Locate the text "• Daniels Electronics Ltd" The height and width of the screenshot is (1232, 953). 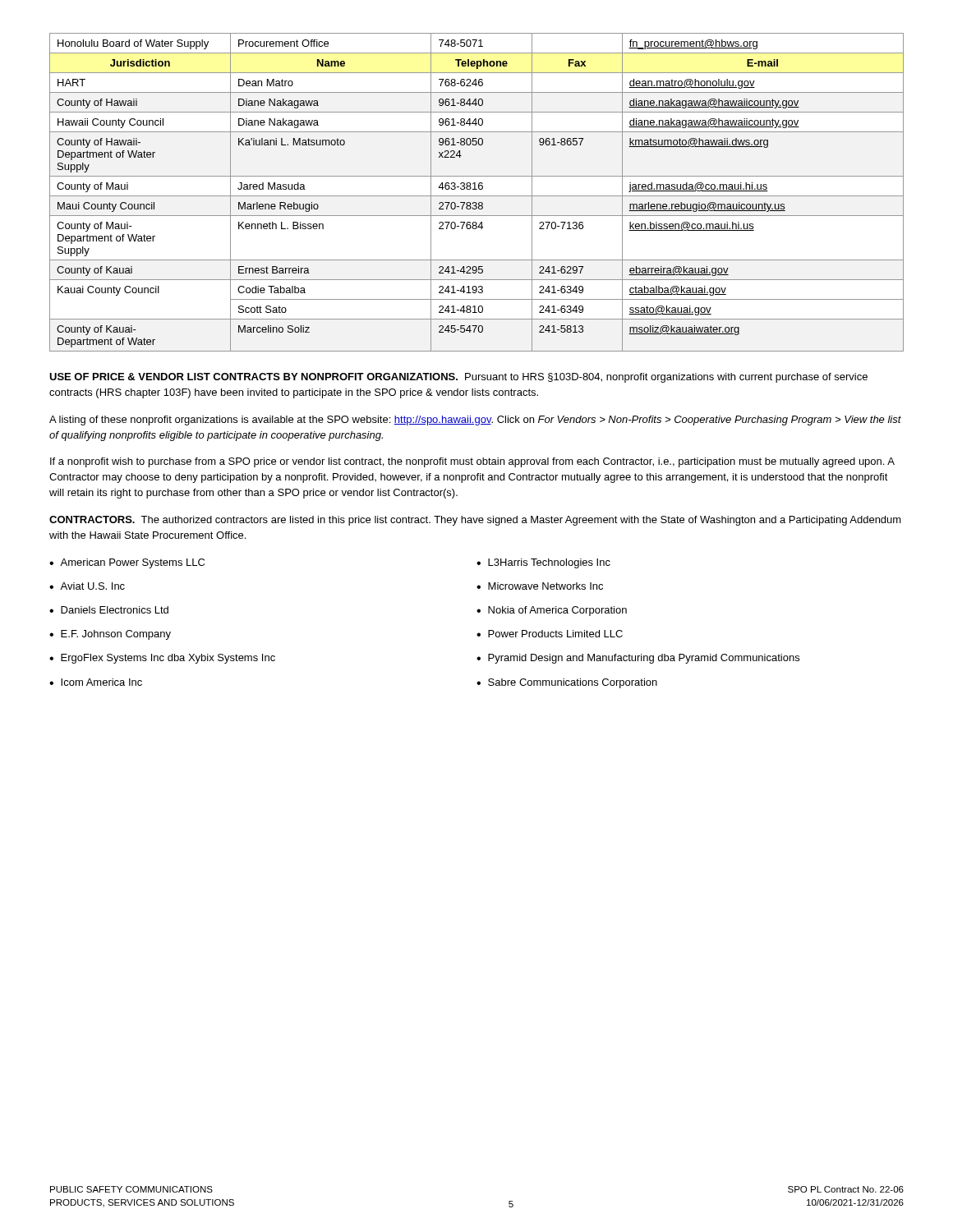click(x=109, y=611)
